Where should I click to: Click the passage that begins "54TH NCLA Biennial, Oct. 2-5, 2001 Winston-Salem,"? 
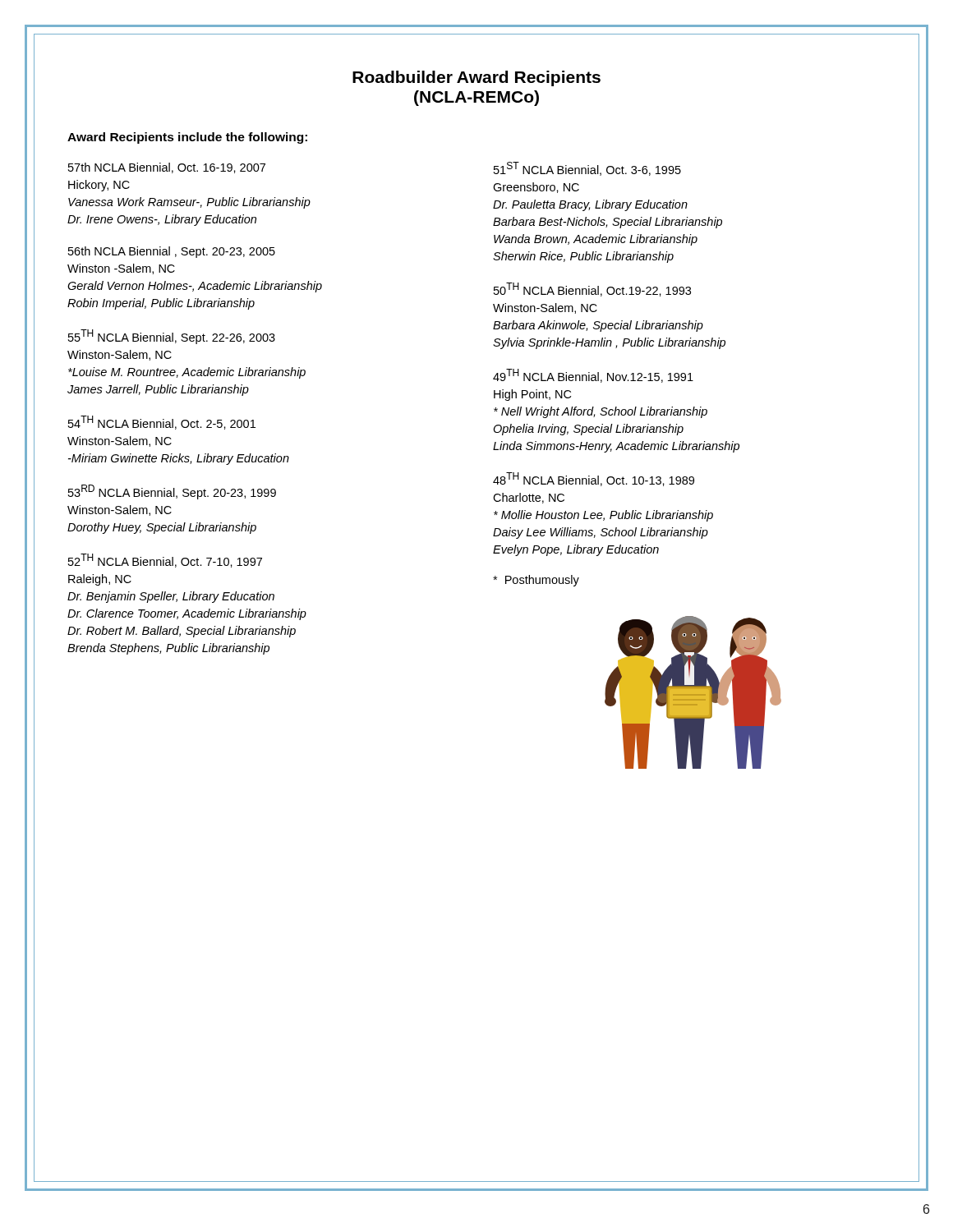[x=178, y=439]
